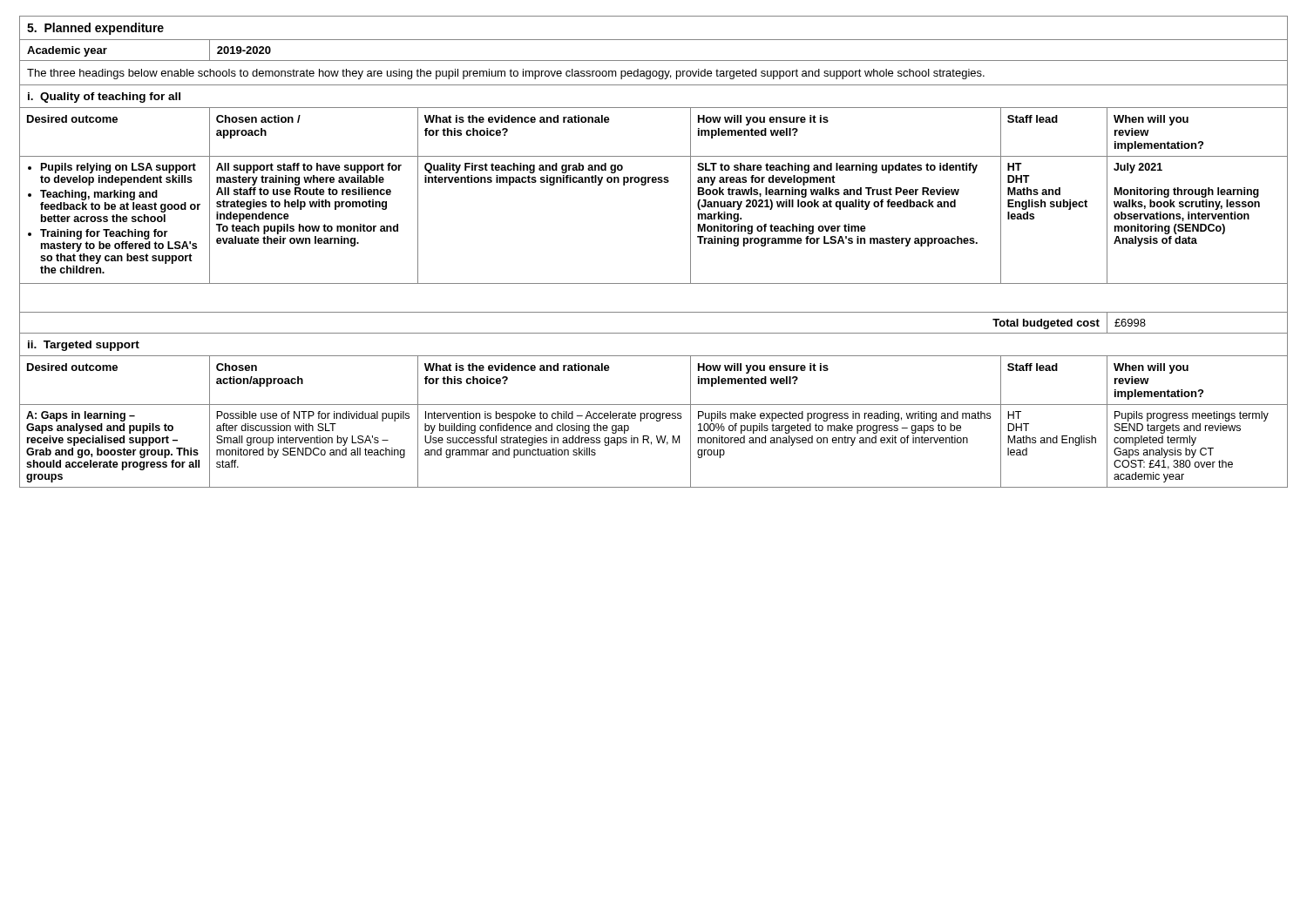Select the text that says "Academic year"
Screen dimensions: 924x1307
point(67,50)
